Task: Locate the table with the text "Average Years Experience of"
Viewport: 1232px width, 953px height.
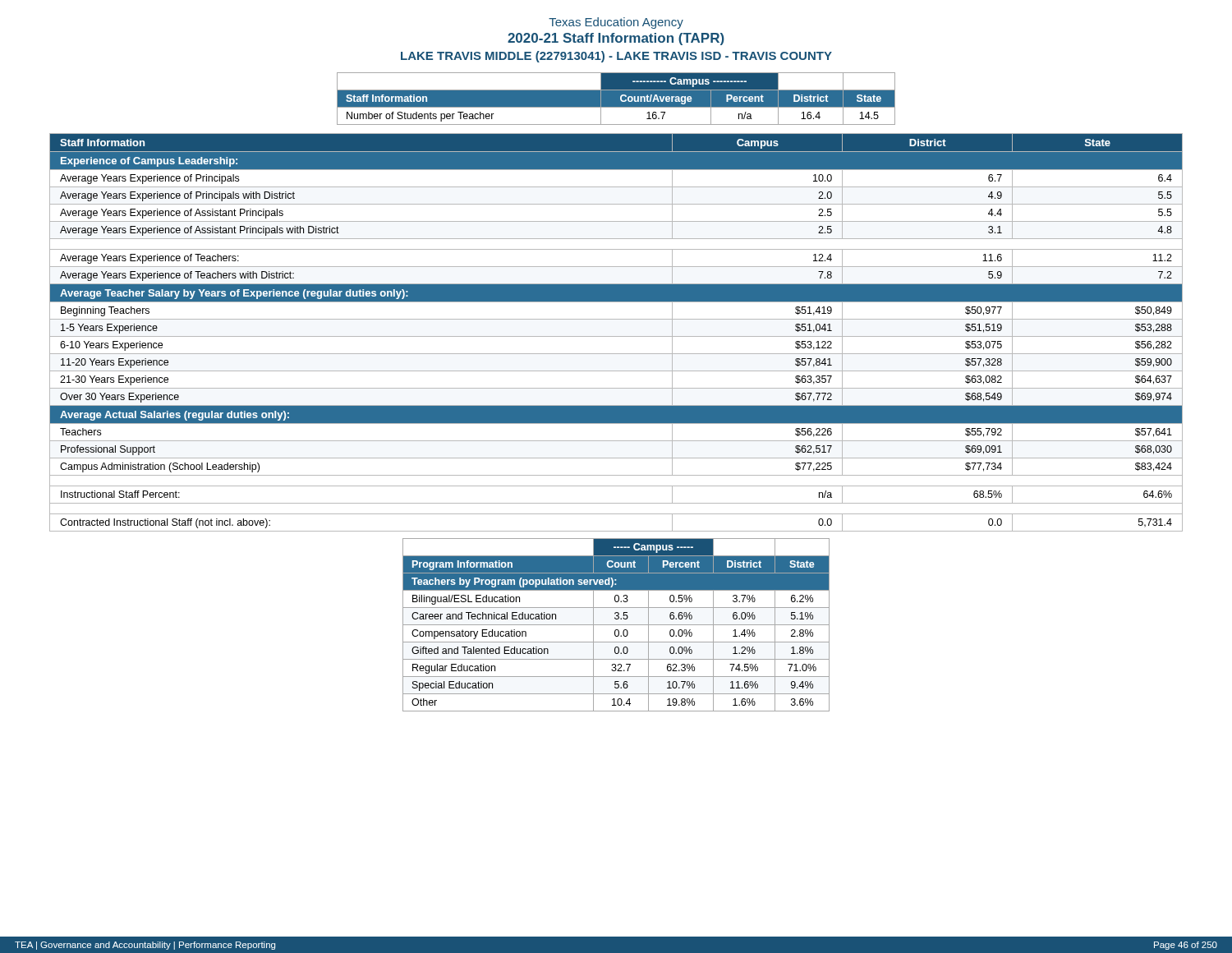Action: coord(616,332)
